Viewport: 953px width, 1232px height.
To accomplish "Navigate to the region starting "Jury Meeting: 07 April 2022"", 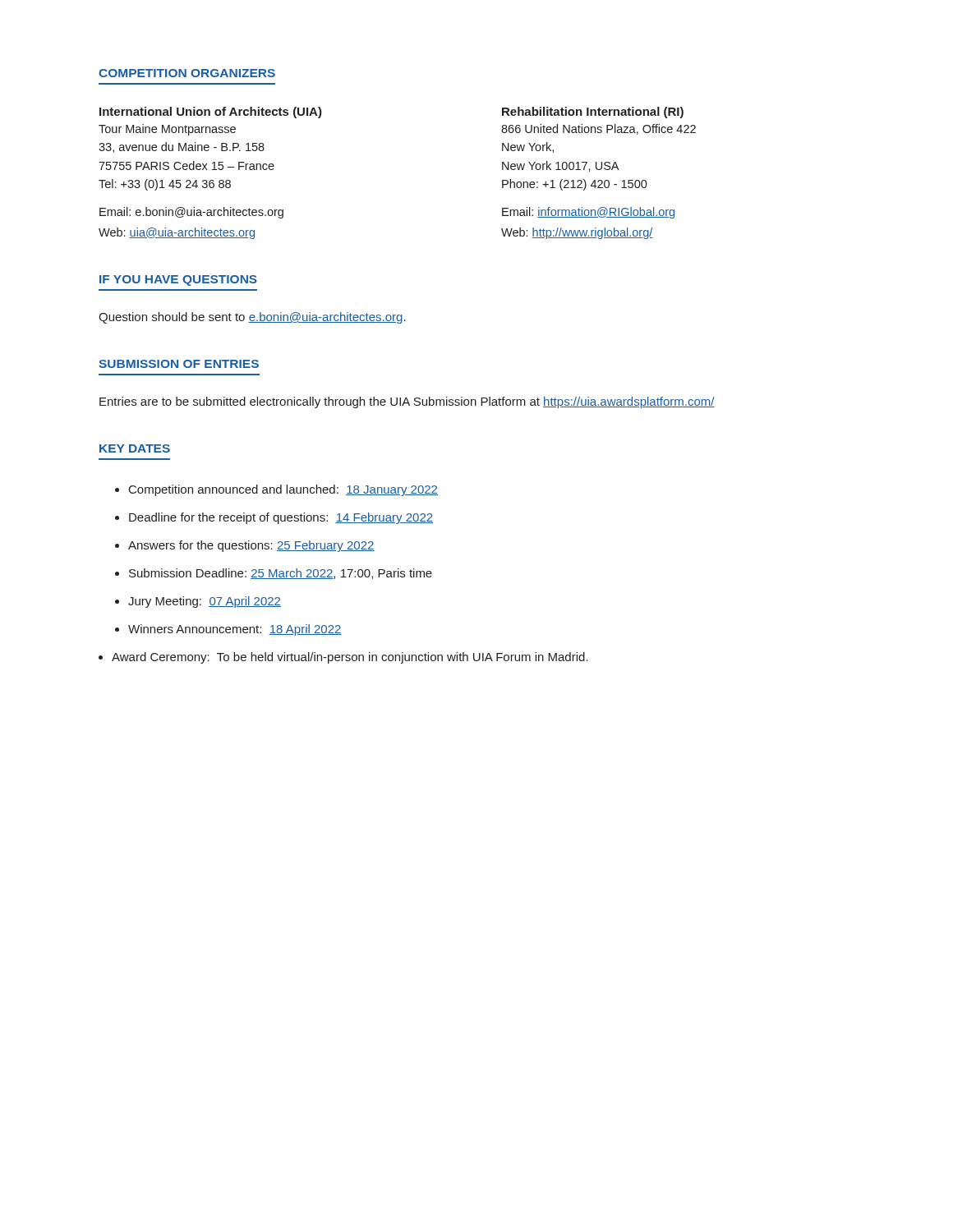I will point(205,601).
